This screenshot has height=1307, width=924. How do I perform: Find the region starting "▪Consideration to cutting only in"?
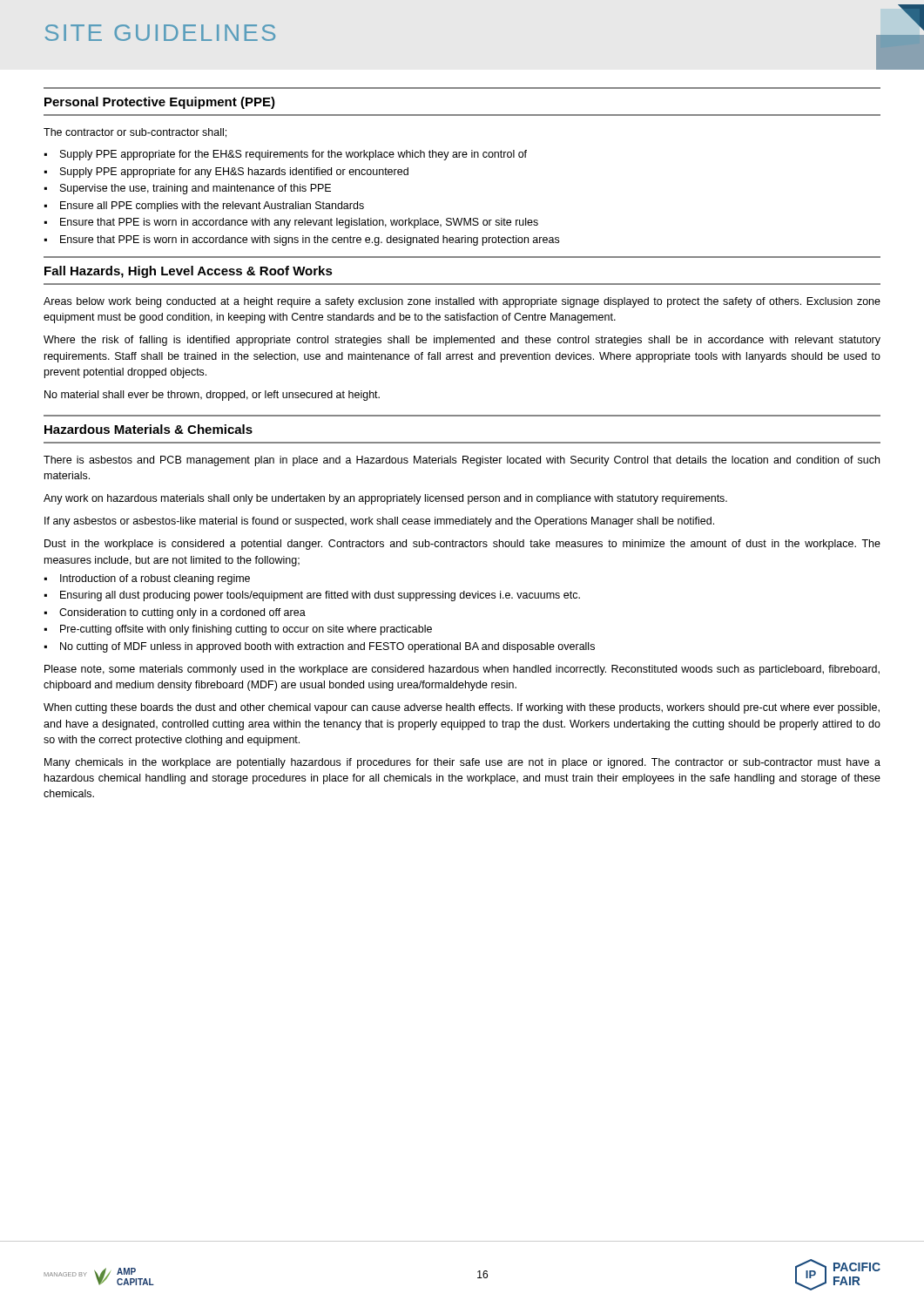coord(174,613)
